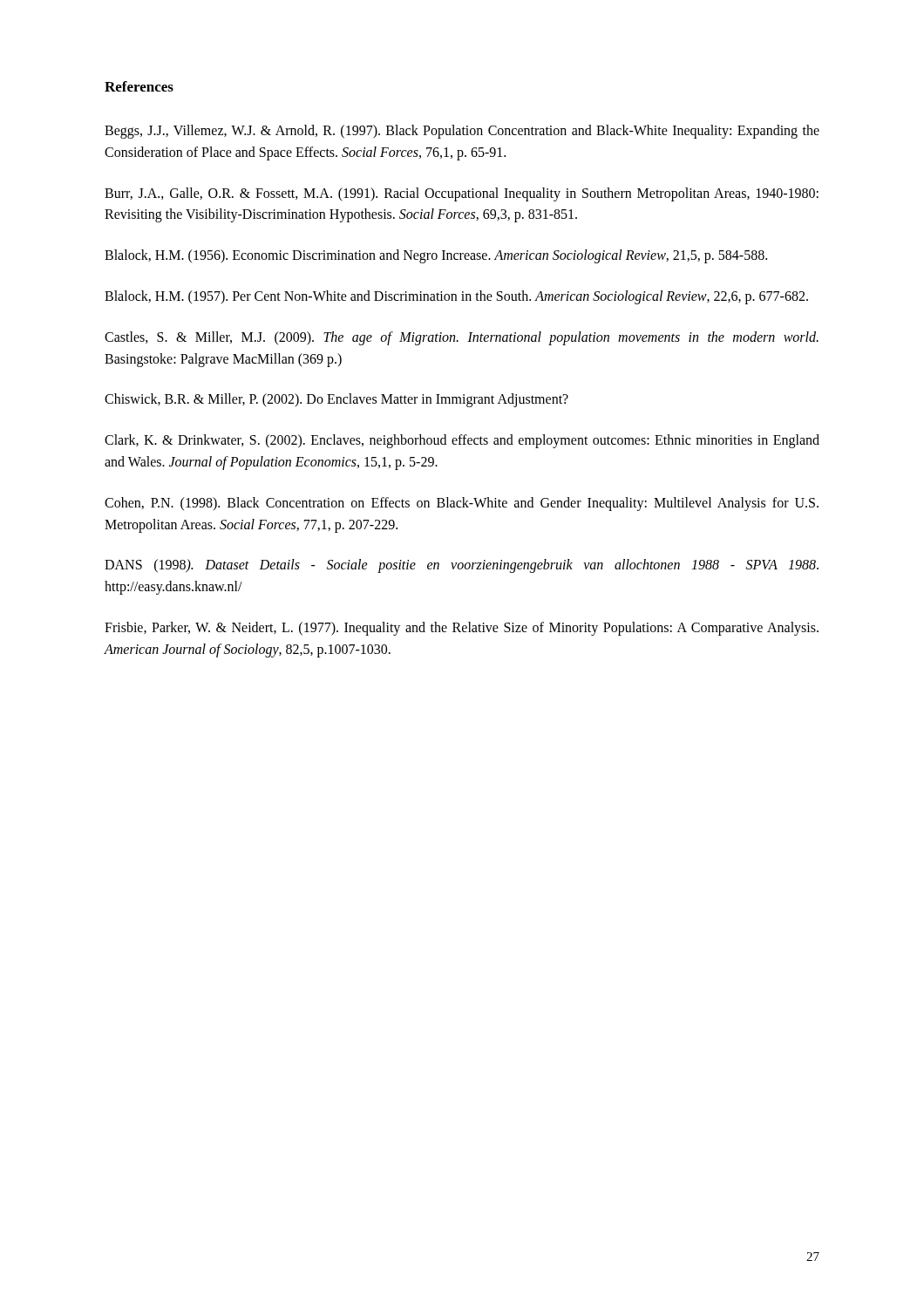924x1308 pixels.
Task: Where is the passage that starts "Blalock, H.M. (1957)."?
Action: 457,296
